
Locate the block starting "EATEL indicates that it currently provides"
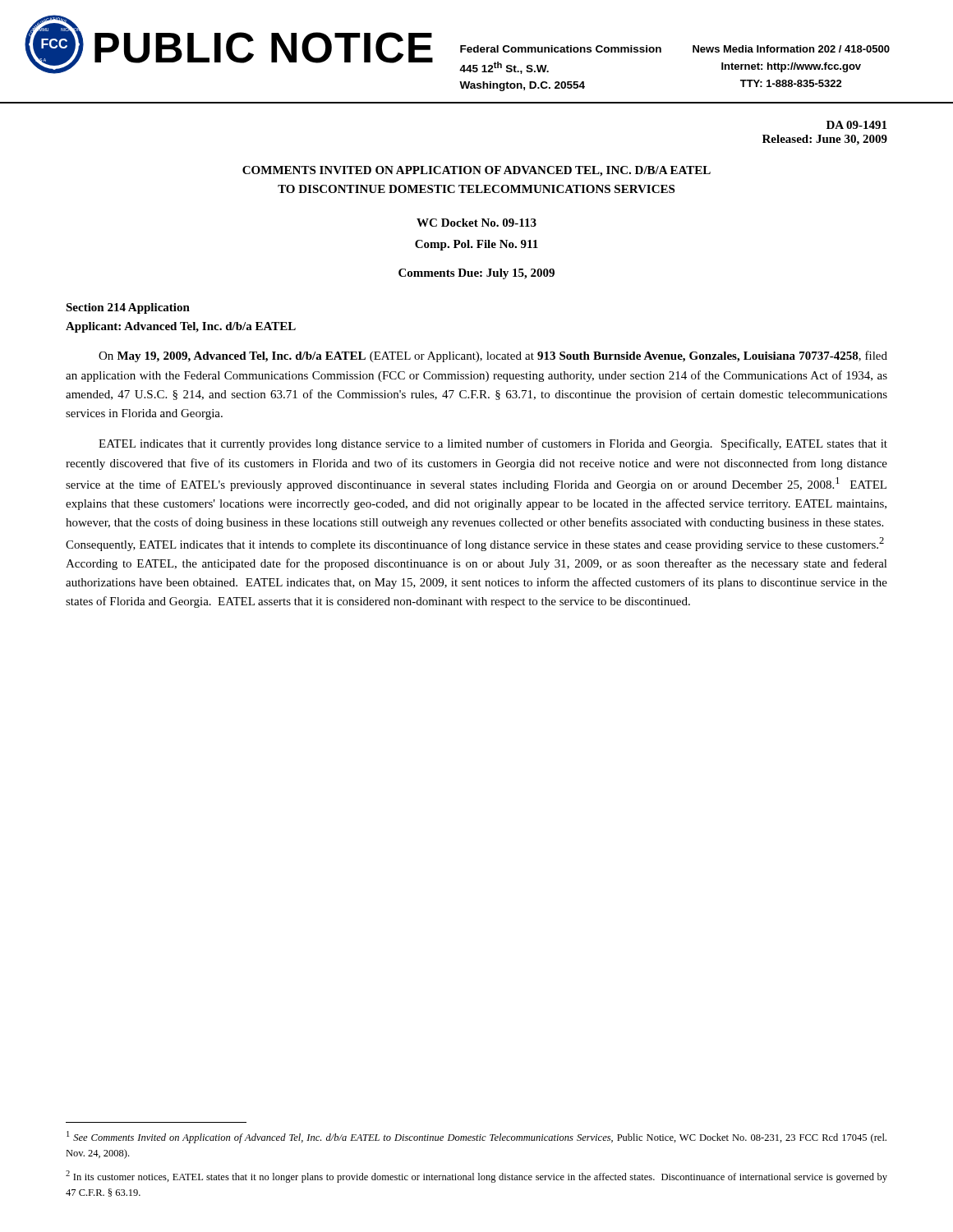pyautogui.click(x=476, y=523)
